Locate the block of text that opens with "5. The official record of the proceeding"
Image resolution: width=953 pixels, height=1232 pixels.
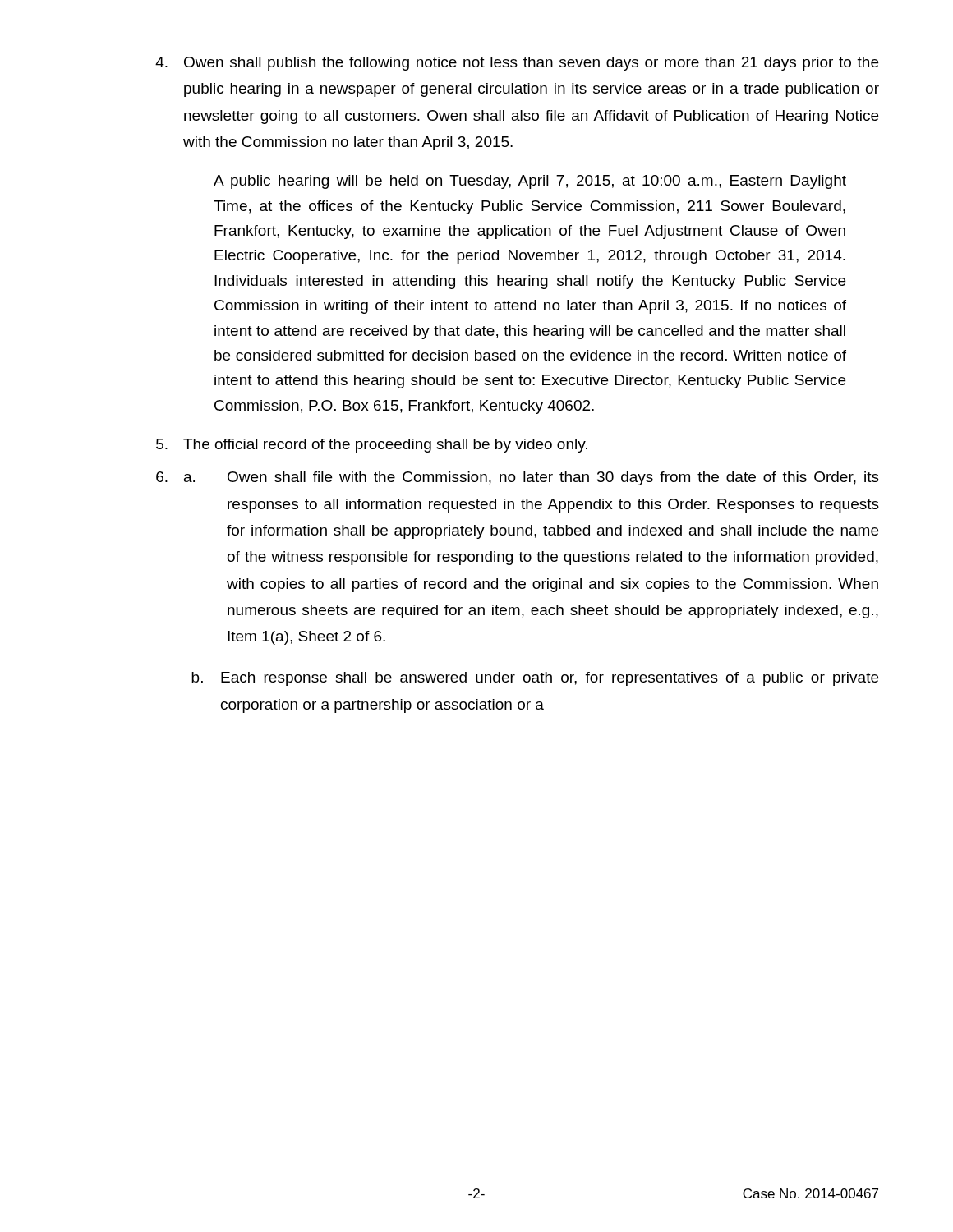(x=485, y=445)
